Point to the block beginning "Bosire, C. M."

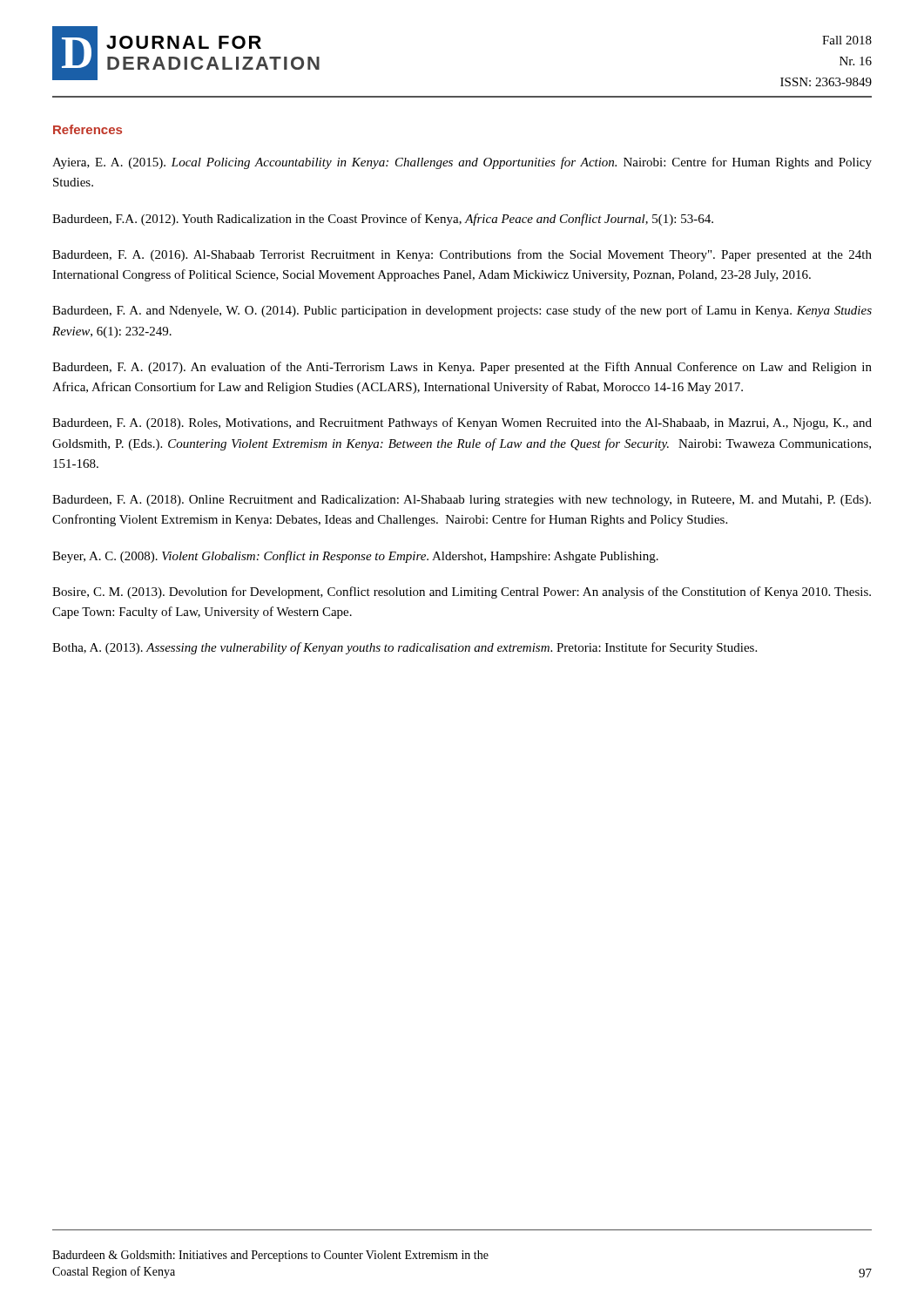click(462, 602)
